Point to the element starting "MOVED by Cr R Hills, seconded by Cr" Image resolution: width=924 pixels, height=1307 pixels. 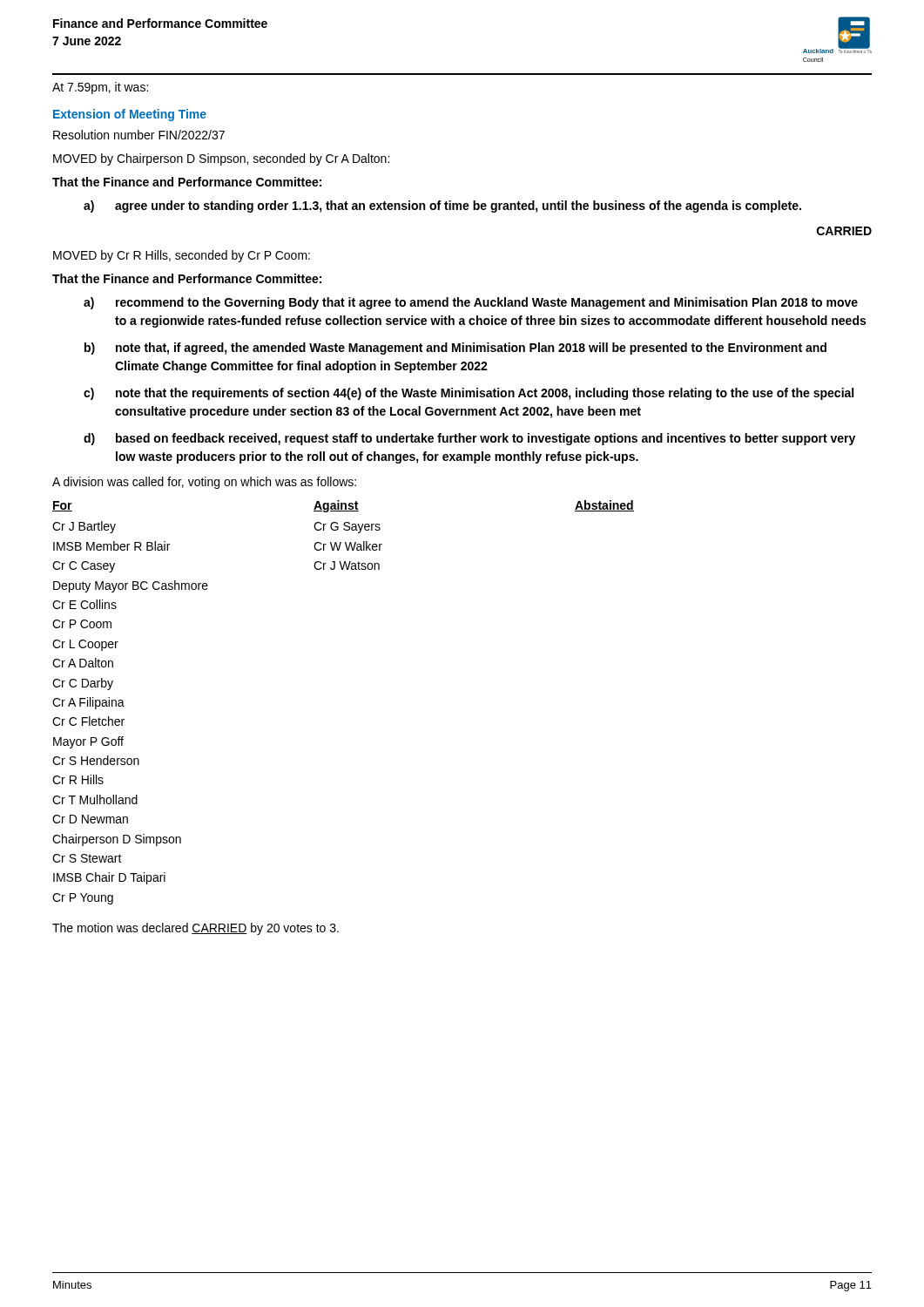tap(182, 255)
